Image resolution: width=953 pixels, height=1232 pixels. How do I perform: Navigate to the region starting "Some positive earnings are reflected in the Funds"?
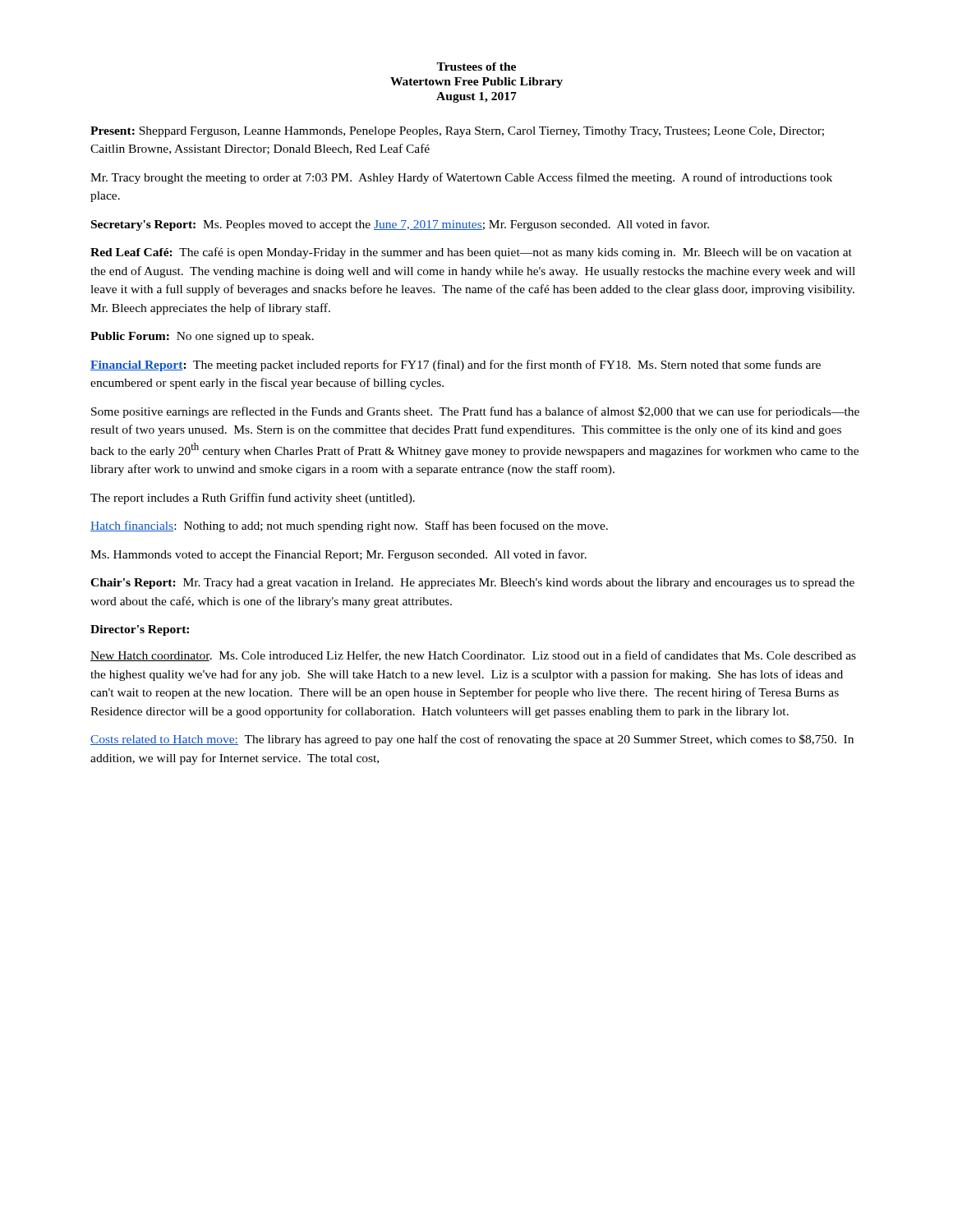click(475, 440)
